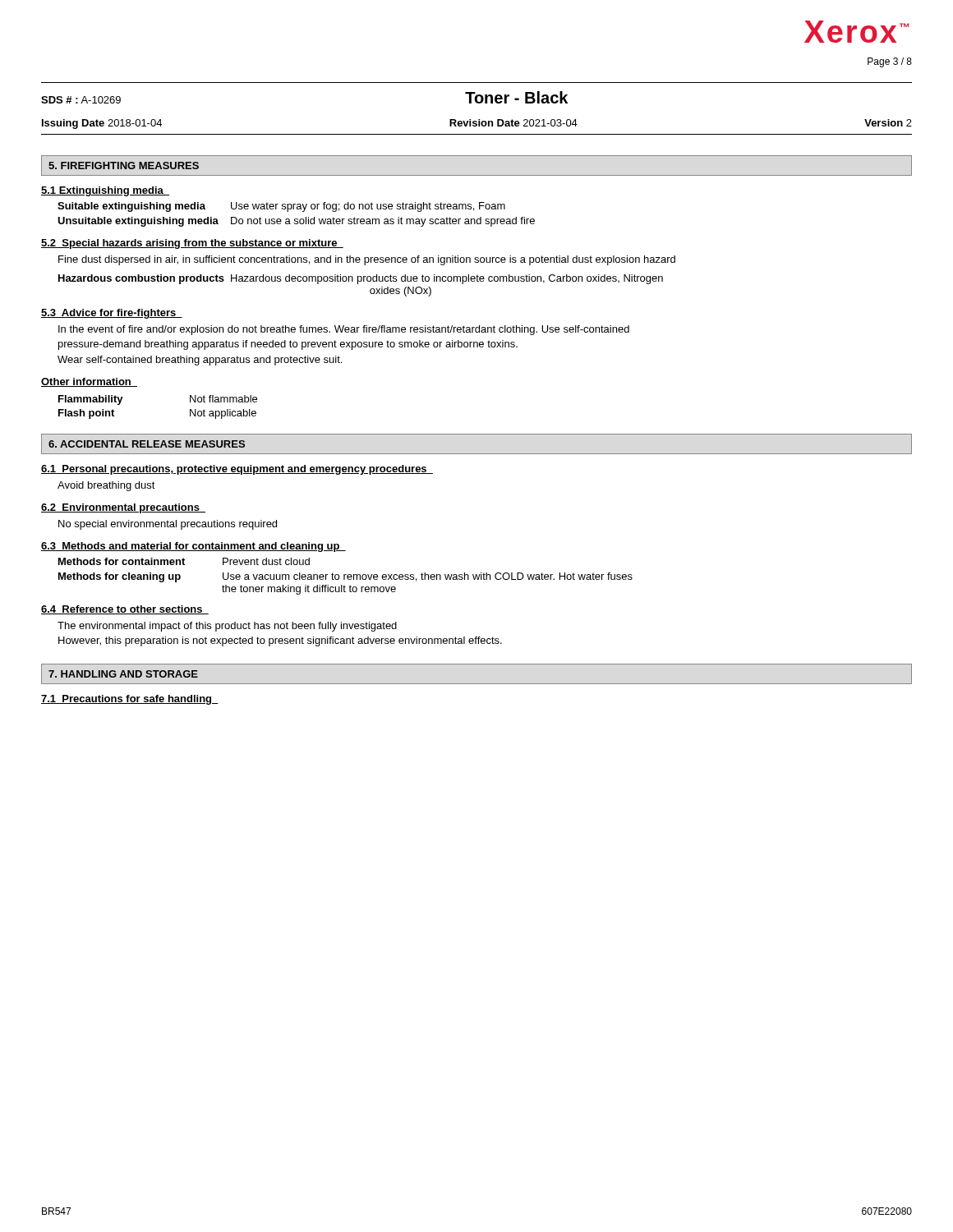Locate the passage starting "Unsuitable extinguishing media Do not use a solid"
The width and height of the screenshot is (953, 1232).
tap(485, 221)
